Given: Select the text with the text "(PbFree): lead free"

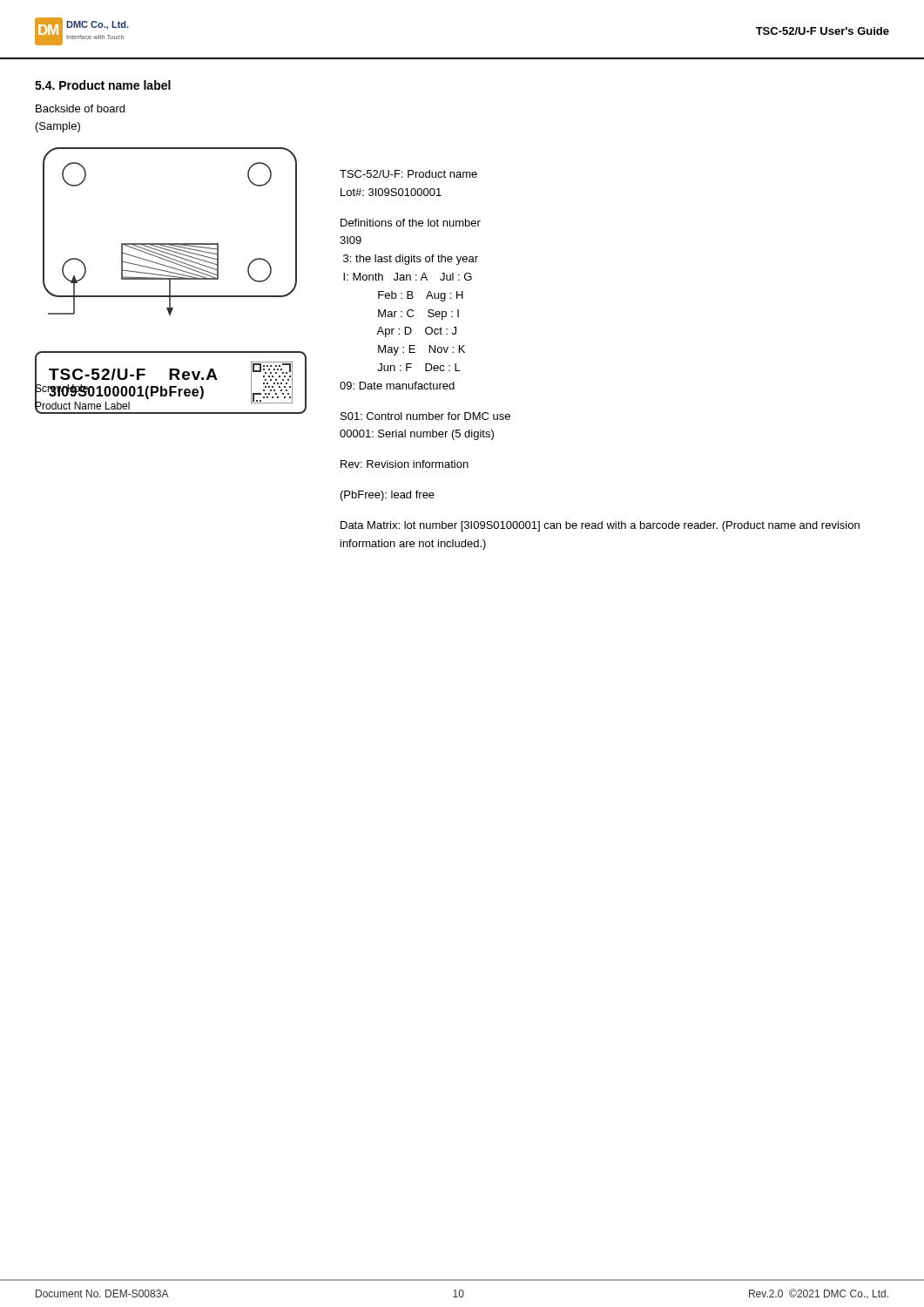Looking at the screenshot, I should coord(387,494).
